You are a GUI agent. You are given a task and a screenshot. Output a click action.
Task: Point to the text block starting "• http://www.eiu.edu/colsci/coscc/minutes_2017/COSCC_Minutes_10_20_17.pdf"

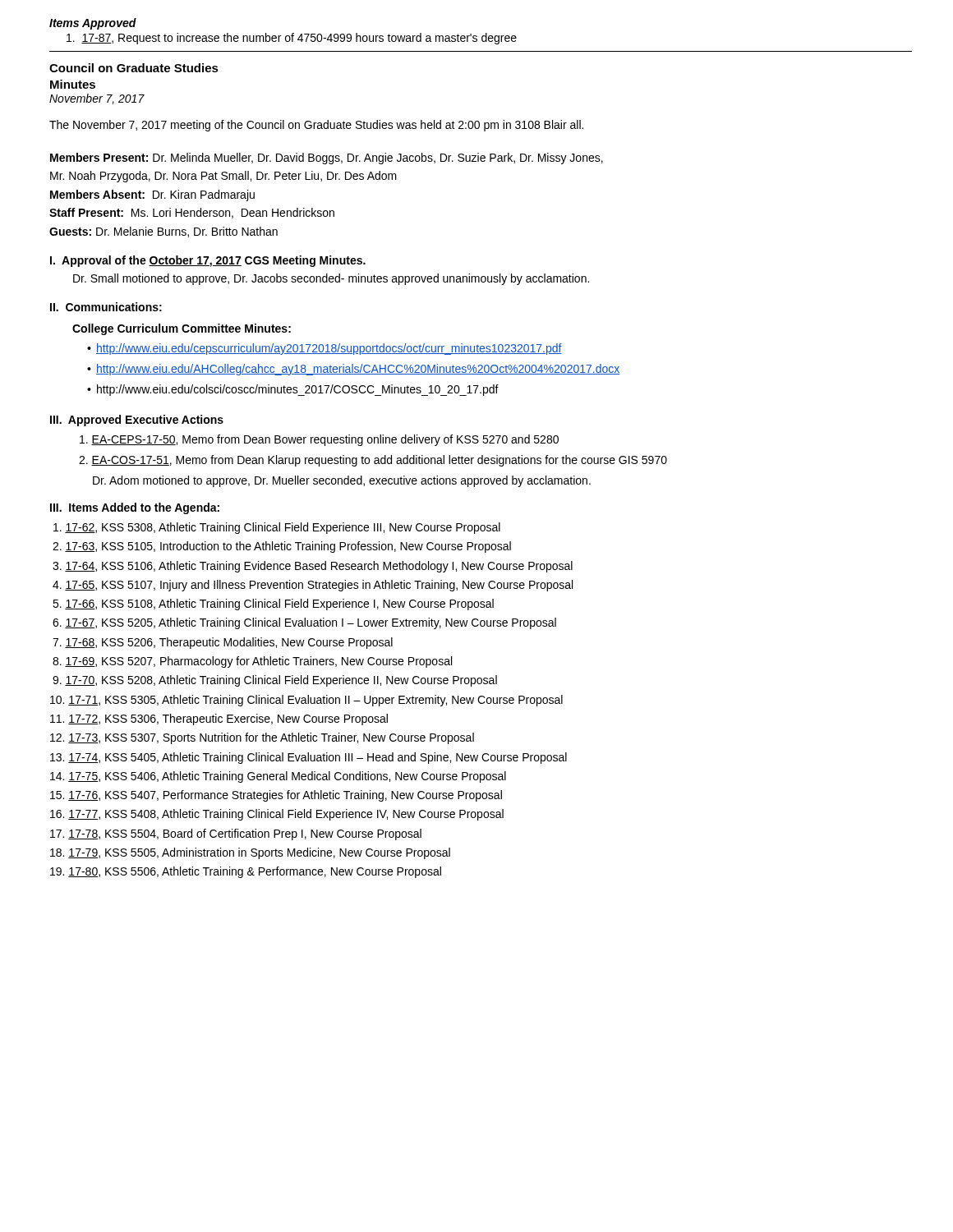pyautogui.click(x=293, y=390)
